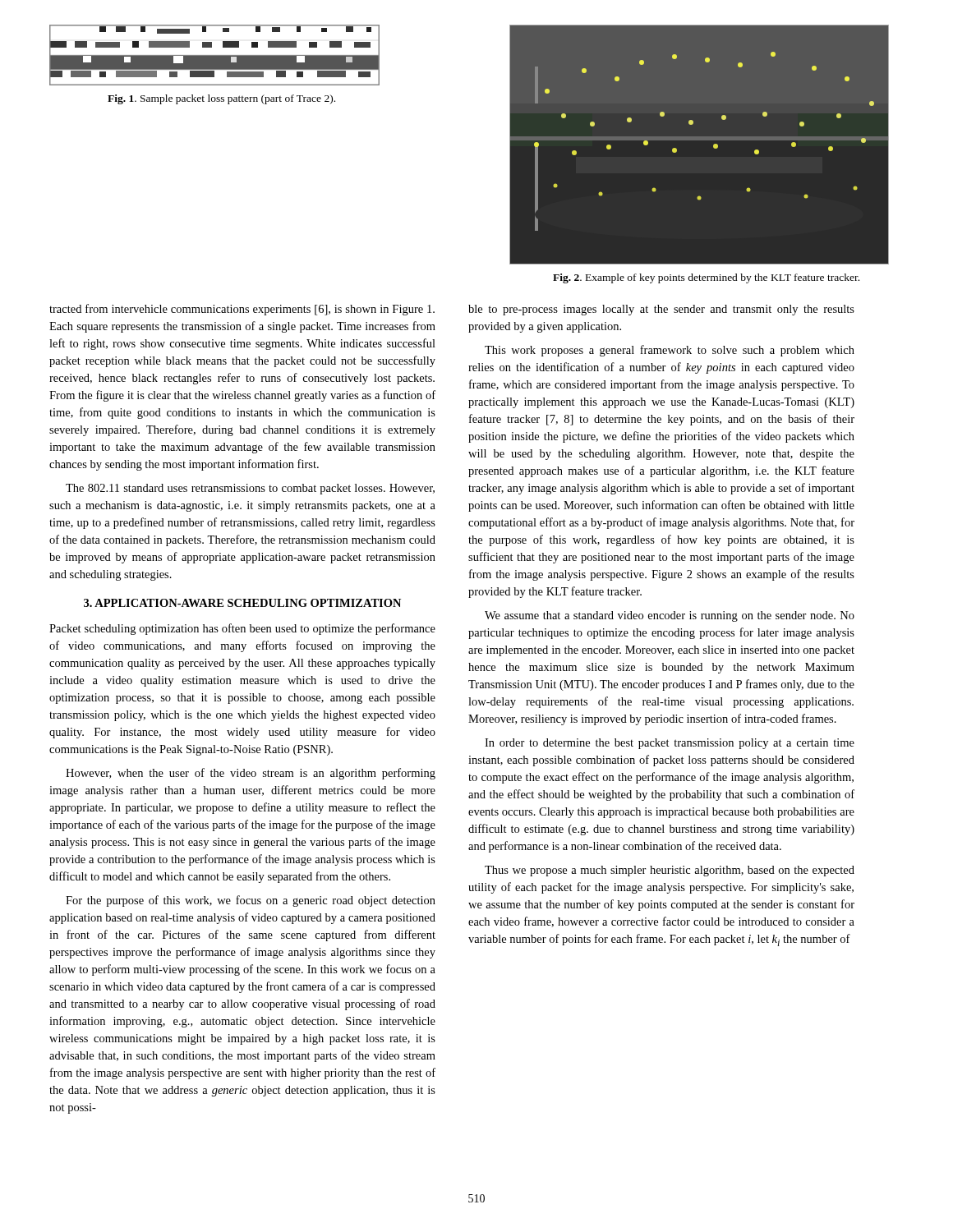This screenshot has width=953, height=1232.
Task: Select the region starting "In order to determine the"
Action: point(661,795)
